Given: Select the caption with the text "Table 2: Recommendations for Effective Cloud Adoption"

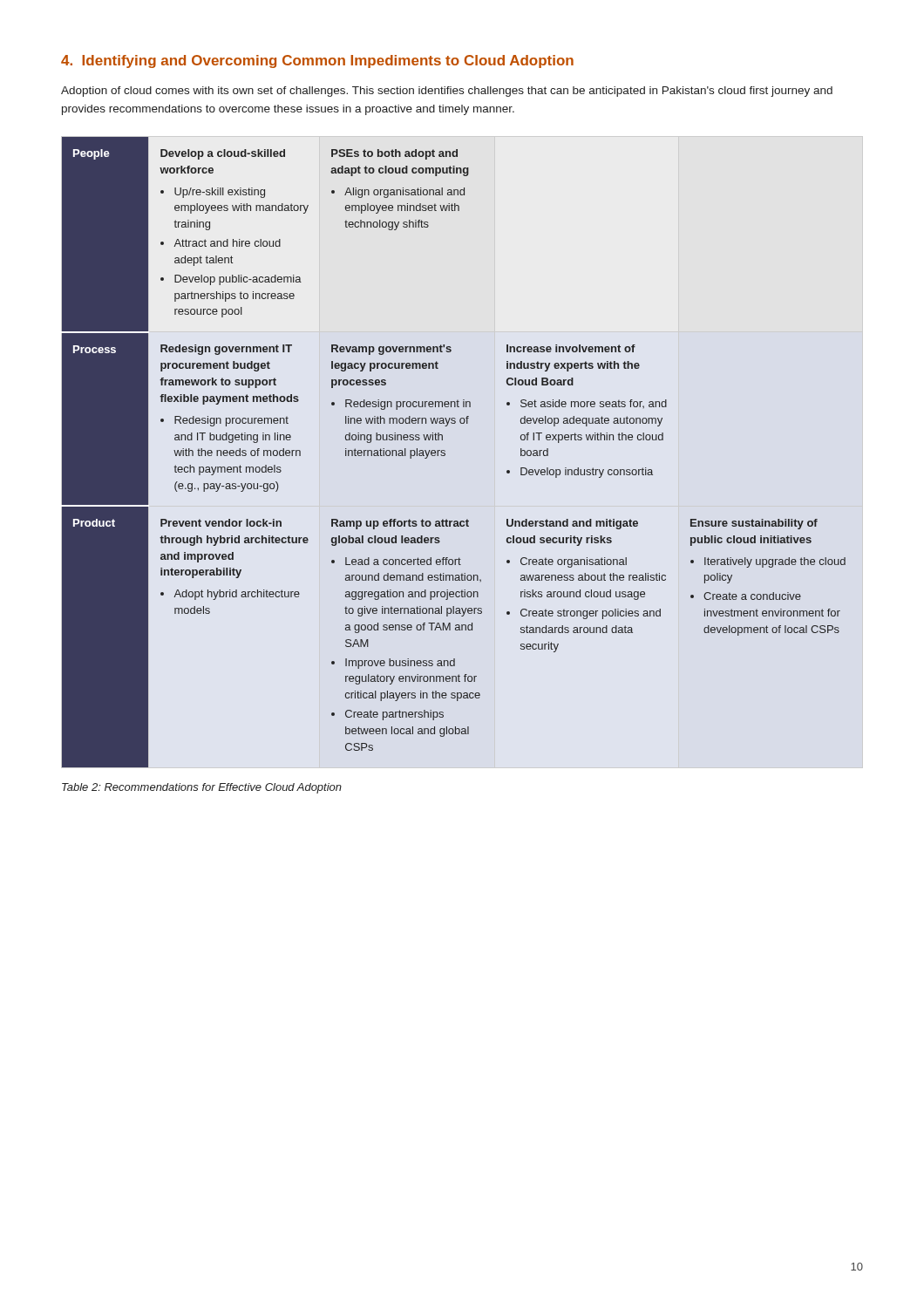Looking at the screenshot, I should 201,787.
